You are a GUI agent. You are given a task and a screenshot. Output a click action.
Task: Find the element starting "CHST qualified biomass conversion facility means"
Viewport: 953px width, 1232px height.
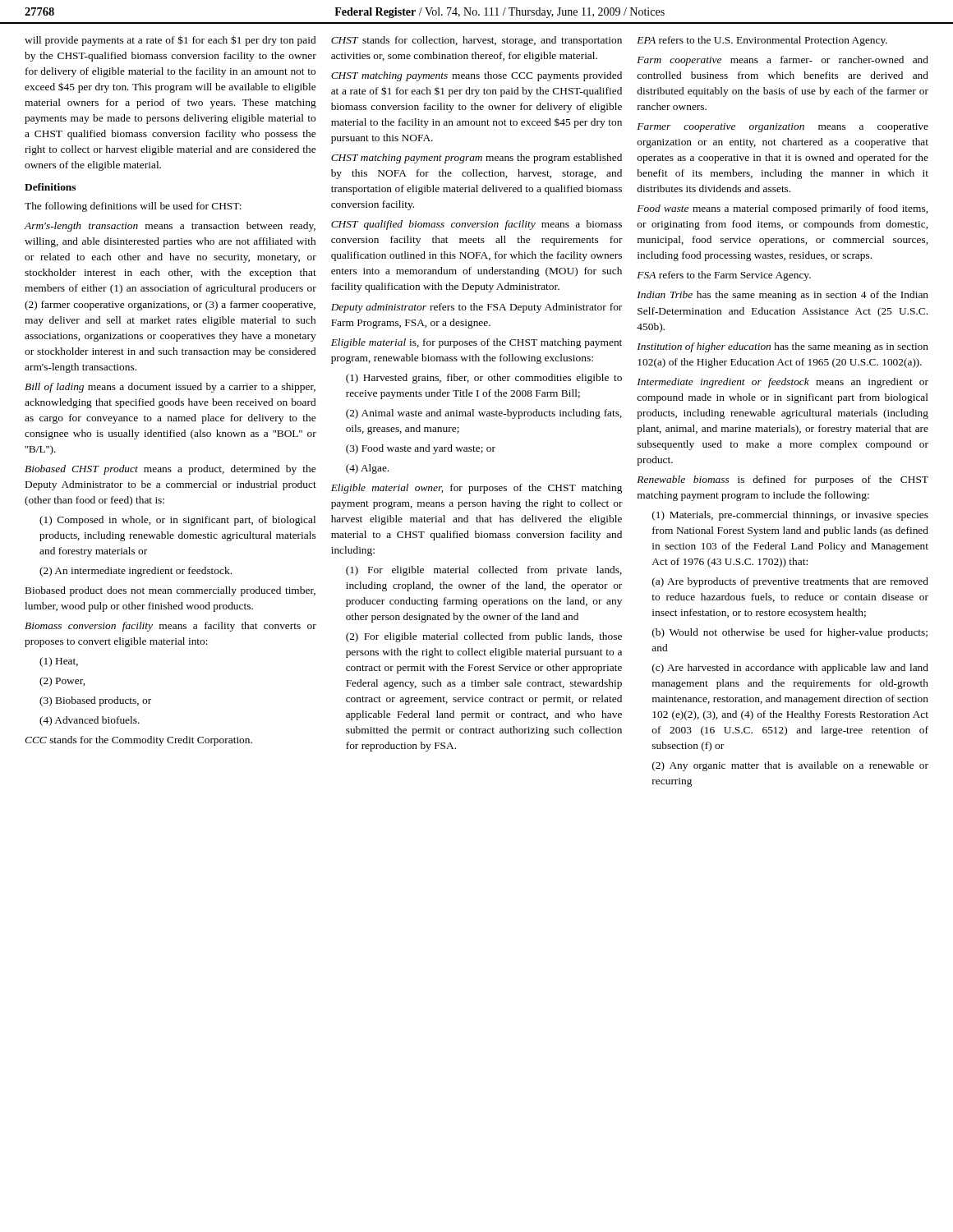click(x=476, y=255)
